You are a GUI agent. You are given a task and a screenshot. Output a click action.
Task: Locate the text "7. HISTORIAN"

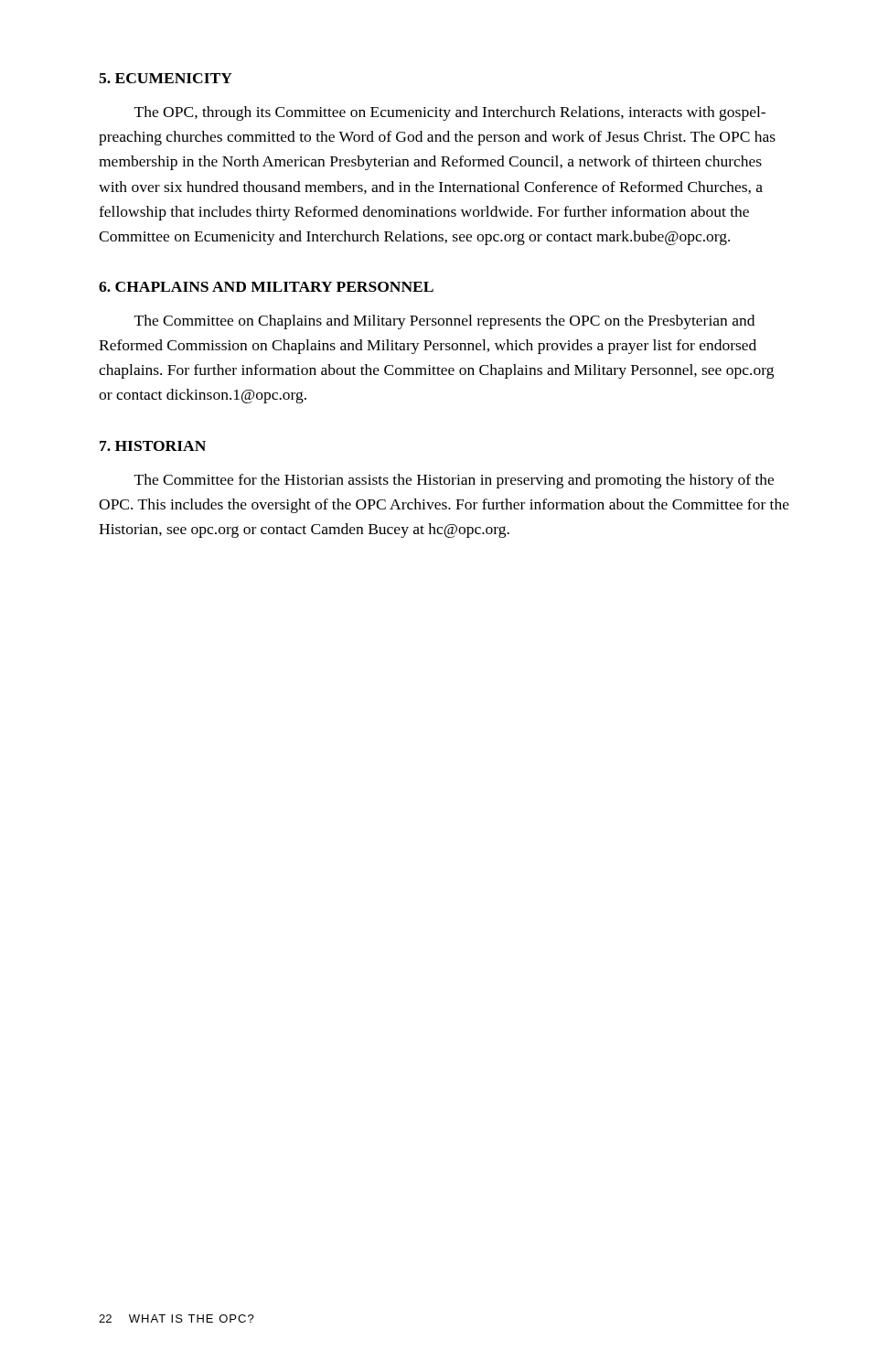[x=152, y=445]
